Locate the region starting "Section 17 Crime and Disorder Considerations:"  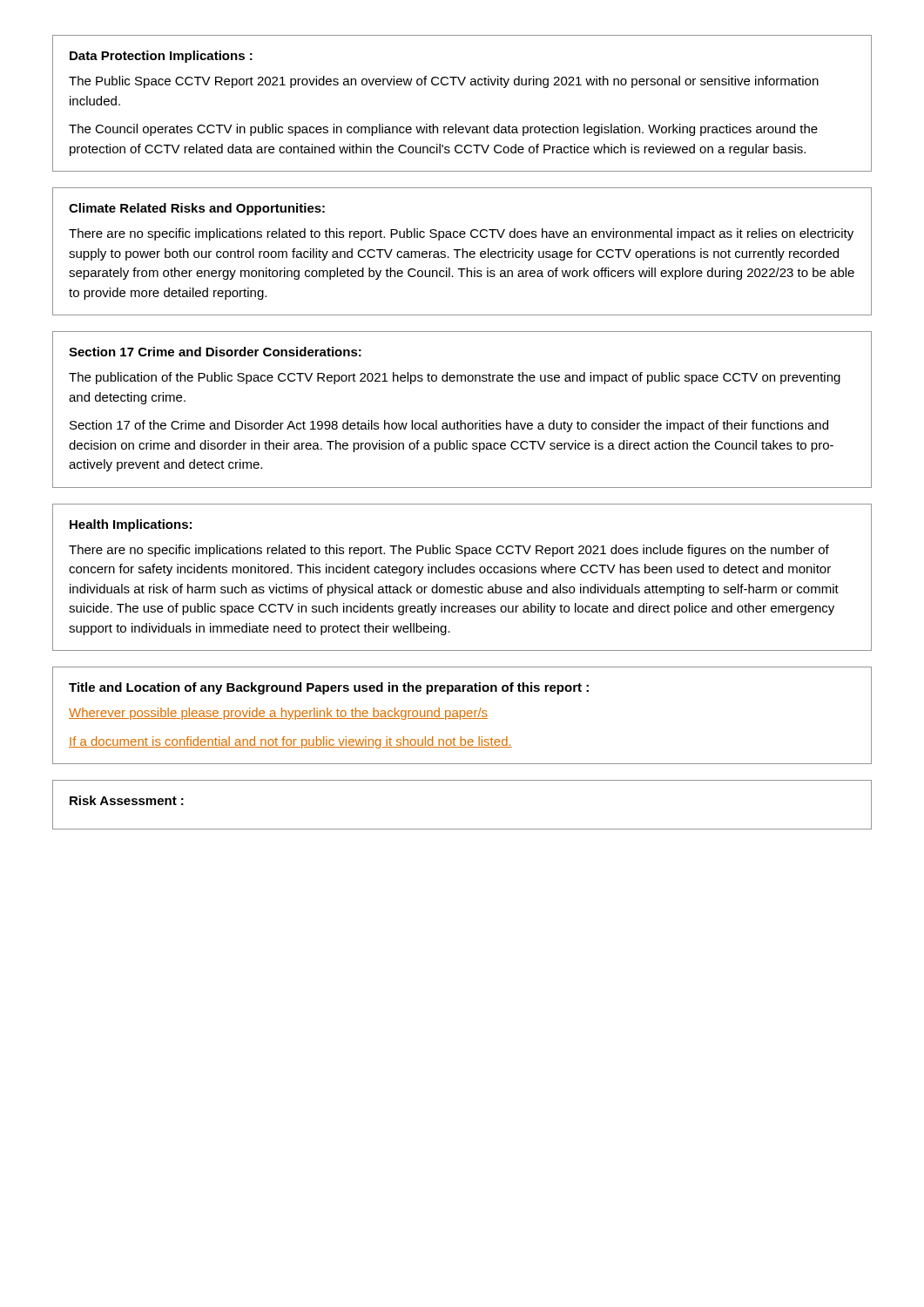coord(462,409)
